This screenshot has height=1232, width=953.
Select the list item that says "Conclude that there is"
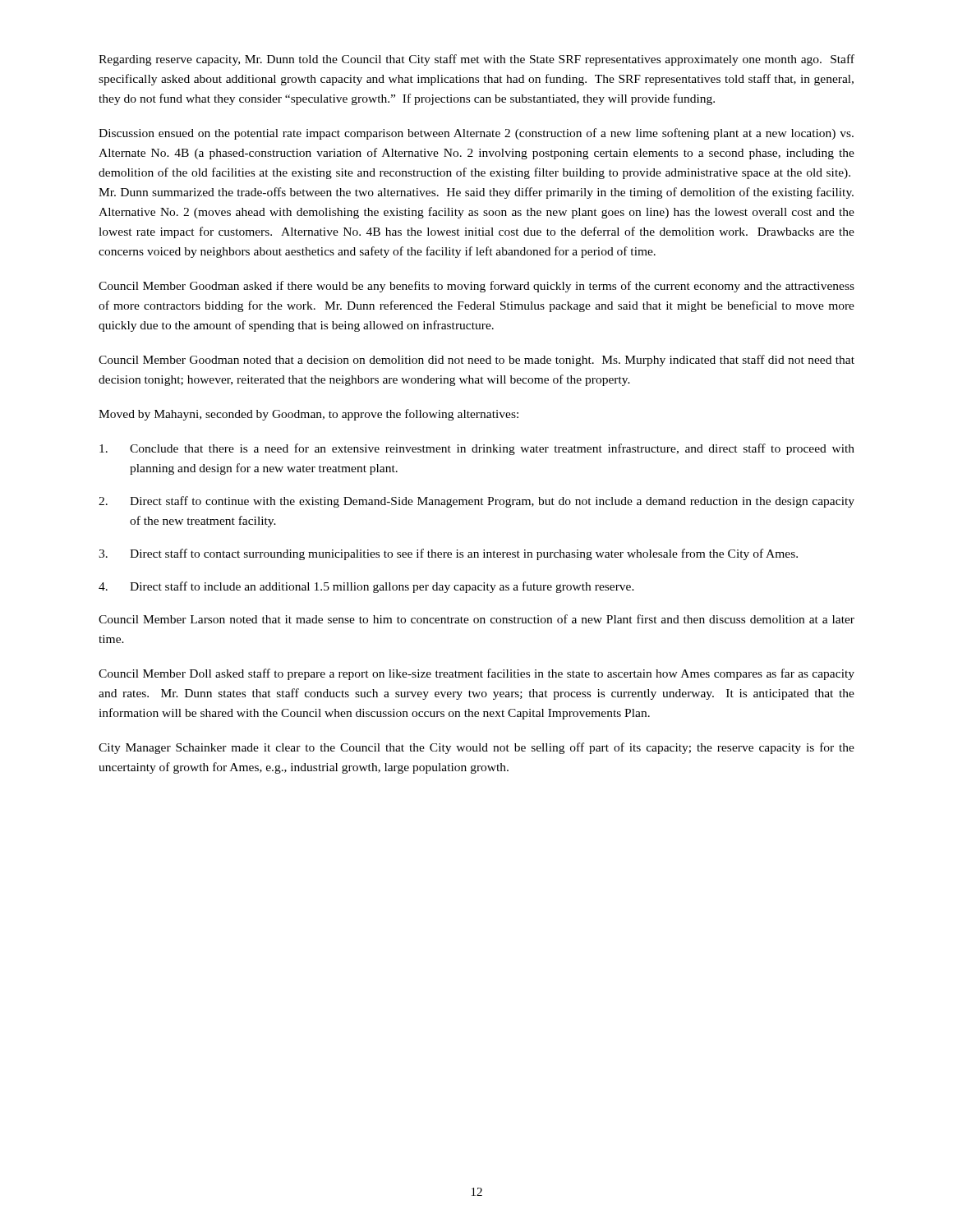pos(476,459)
